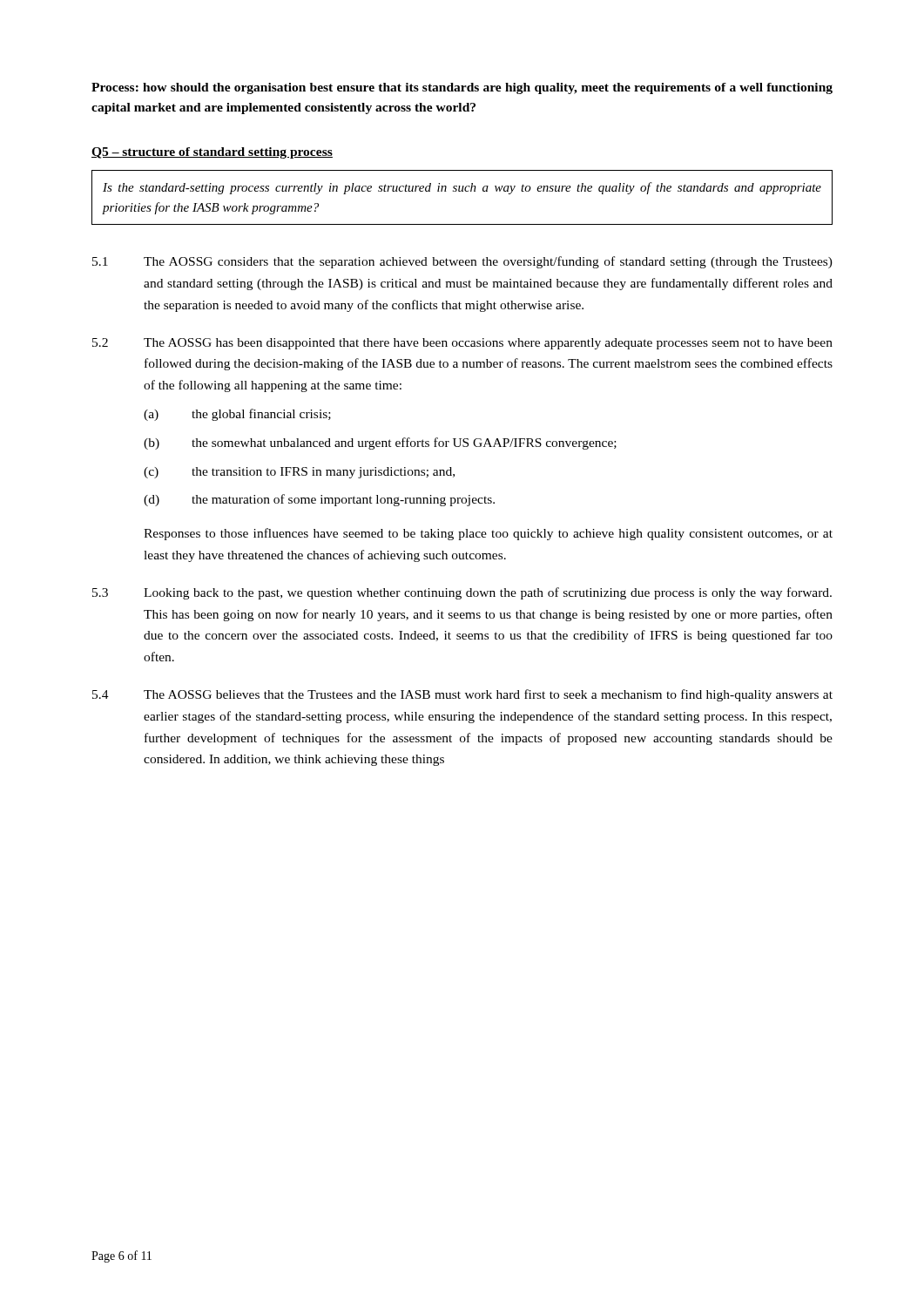Select the text block starting "(a) the global financial crisis;"
This screenshot has height=1307, width=924.
point(237,415)
